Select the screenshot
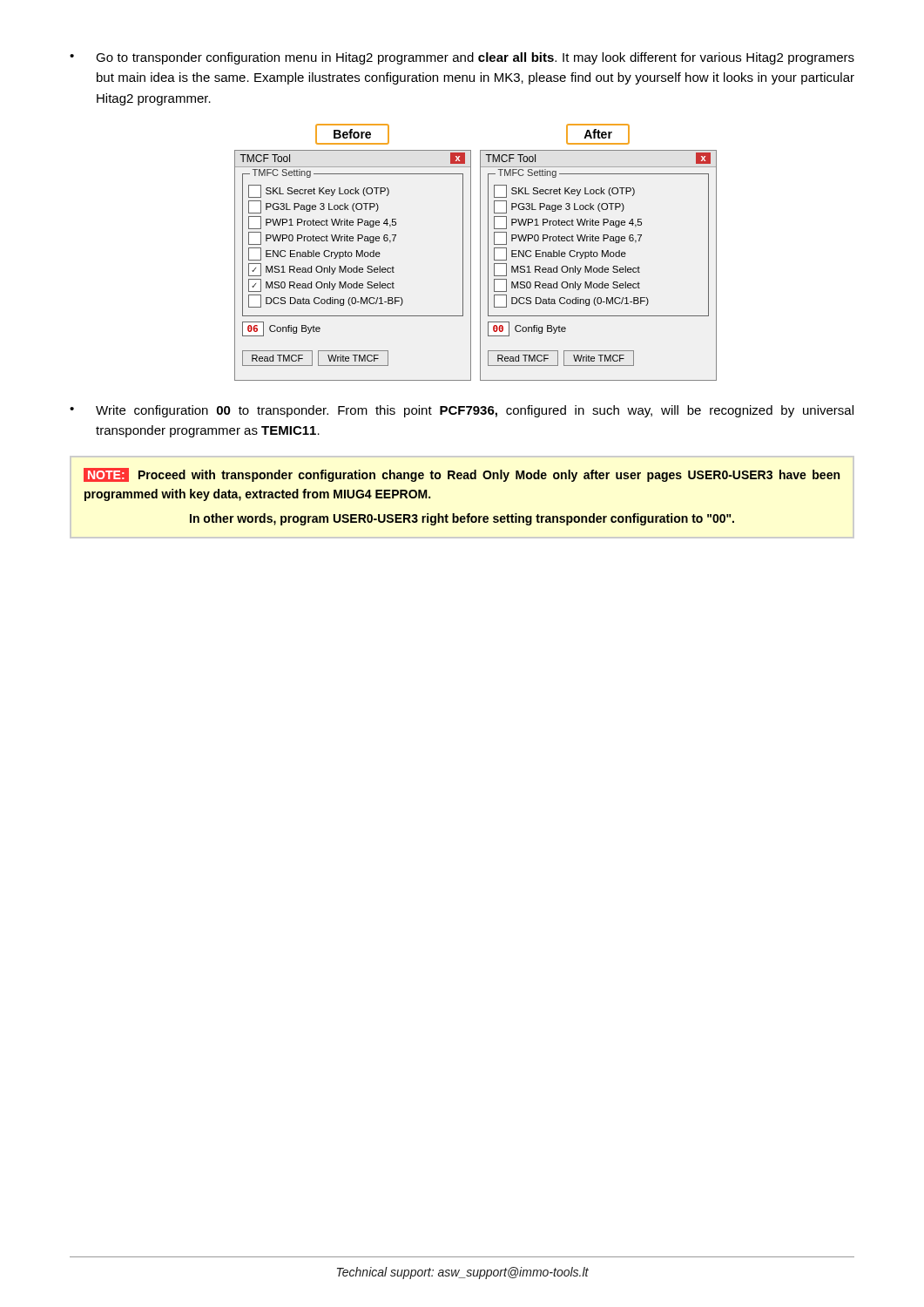This screenshot has width=924, height=1307. tap(475, 252)
